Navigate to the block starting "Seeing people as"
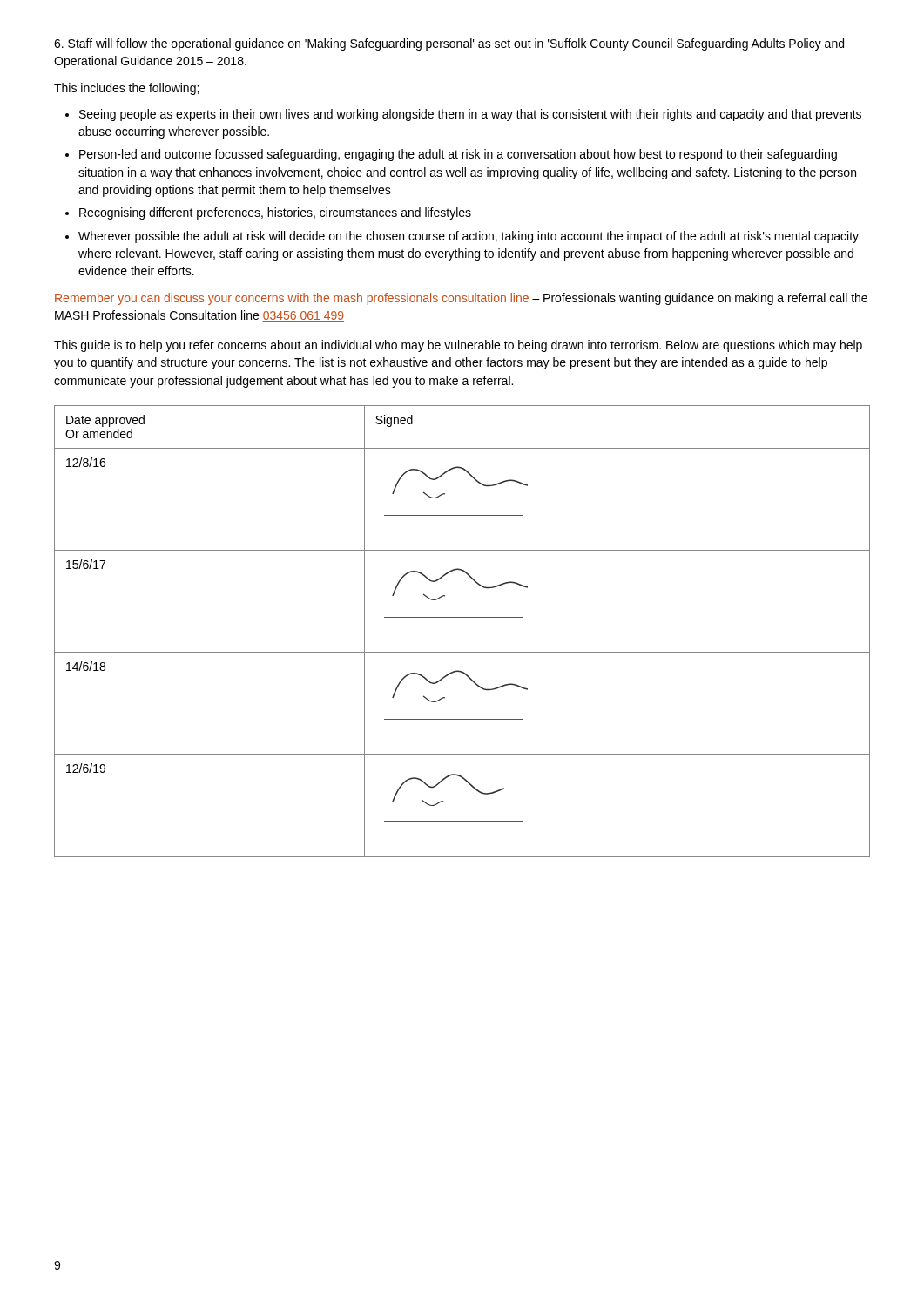The height and width of the screenshot is (1307, 924). point(470,123)
